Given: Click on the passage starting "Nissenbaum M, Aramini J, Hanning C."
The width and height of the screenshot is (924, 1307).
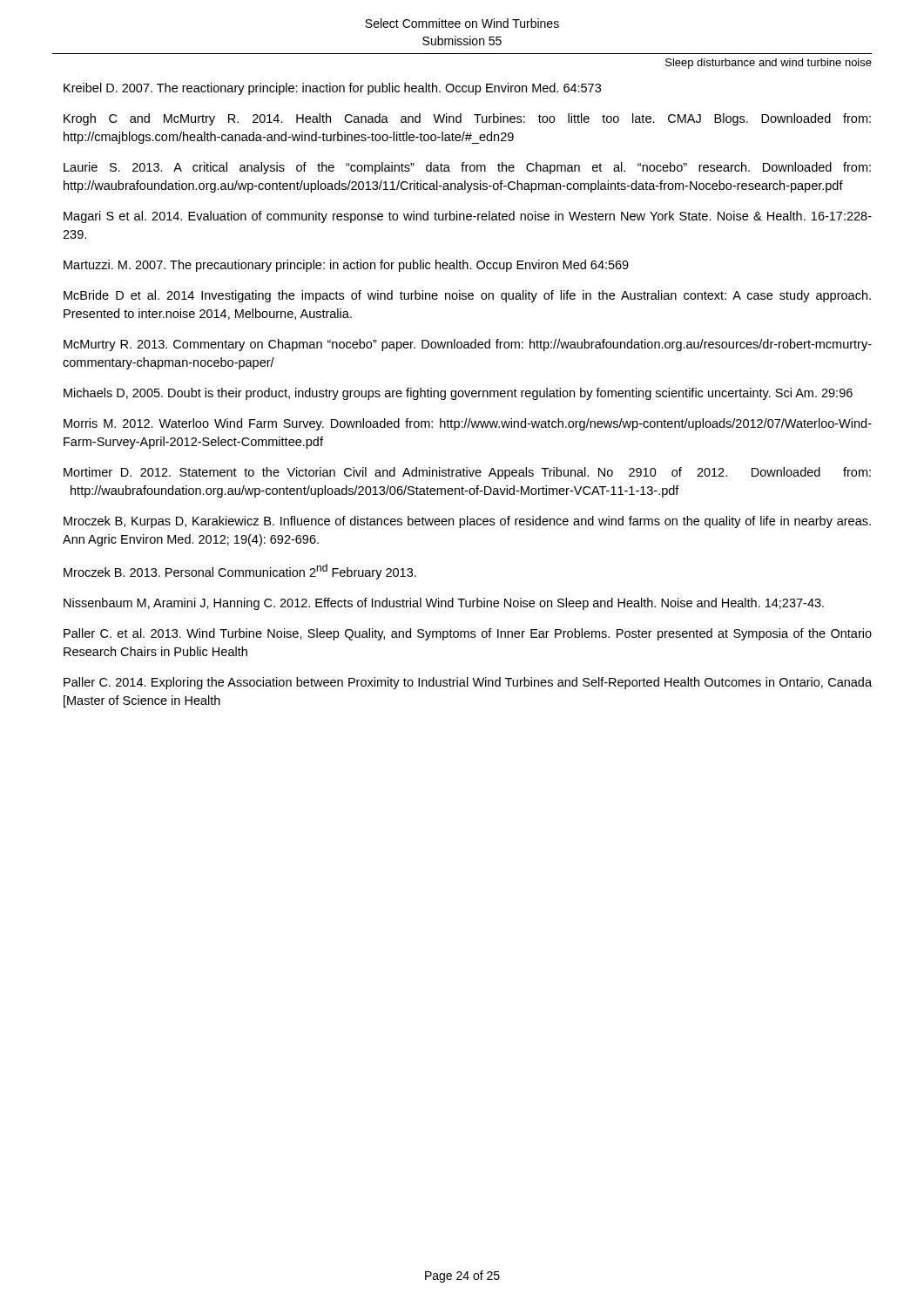Looking at the screenshot, I should pos(444,603).
